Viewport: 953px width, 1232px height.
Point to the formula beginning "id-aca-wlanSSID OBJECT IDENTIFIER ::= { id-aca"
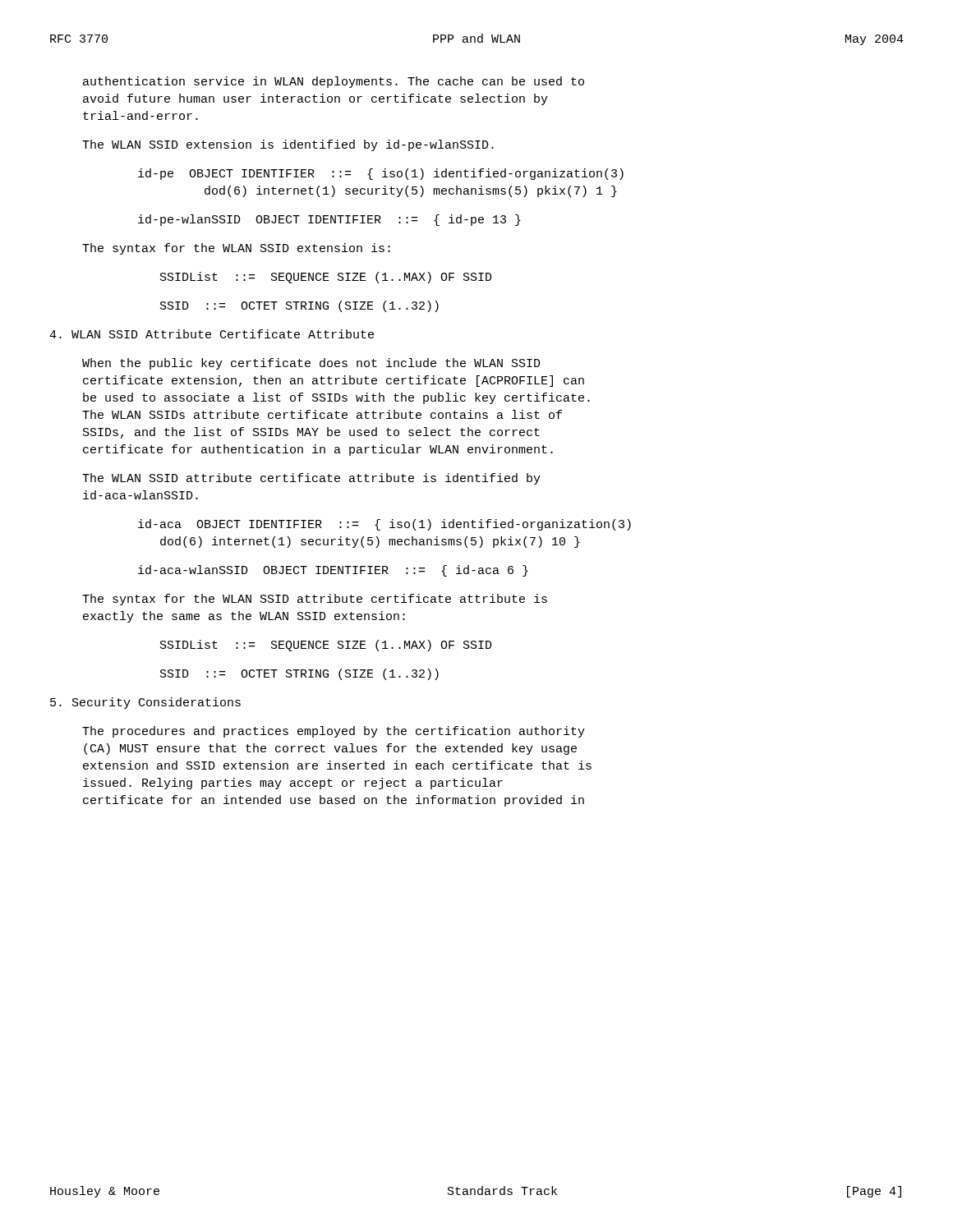pyautogui.click(x=322, y=571)
